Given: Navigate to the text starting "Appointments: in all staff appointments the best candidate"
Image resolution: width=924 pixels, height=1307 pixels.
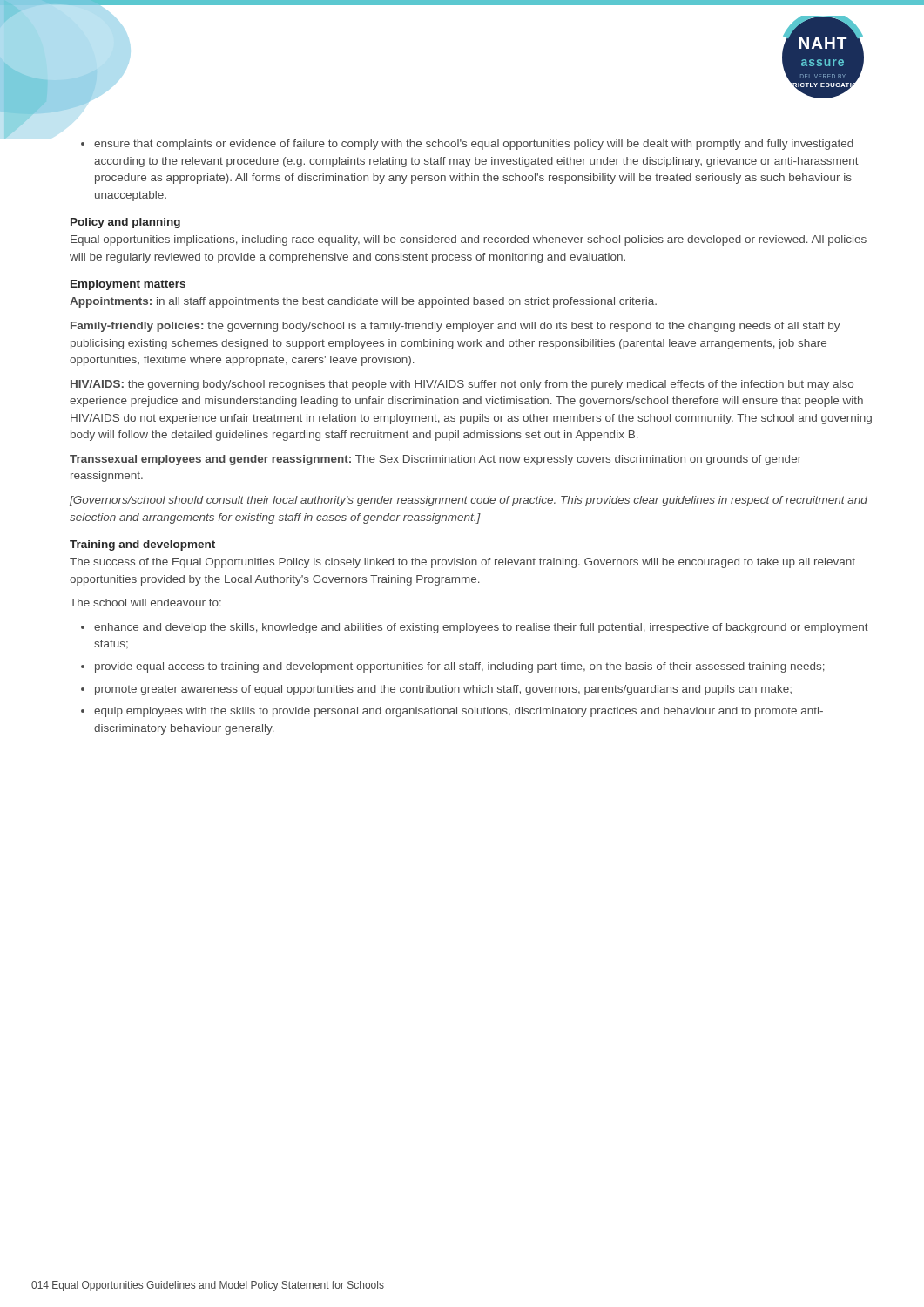Looking at the screenshot, I should tap(364, 301).
